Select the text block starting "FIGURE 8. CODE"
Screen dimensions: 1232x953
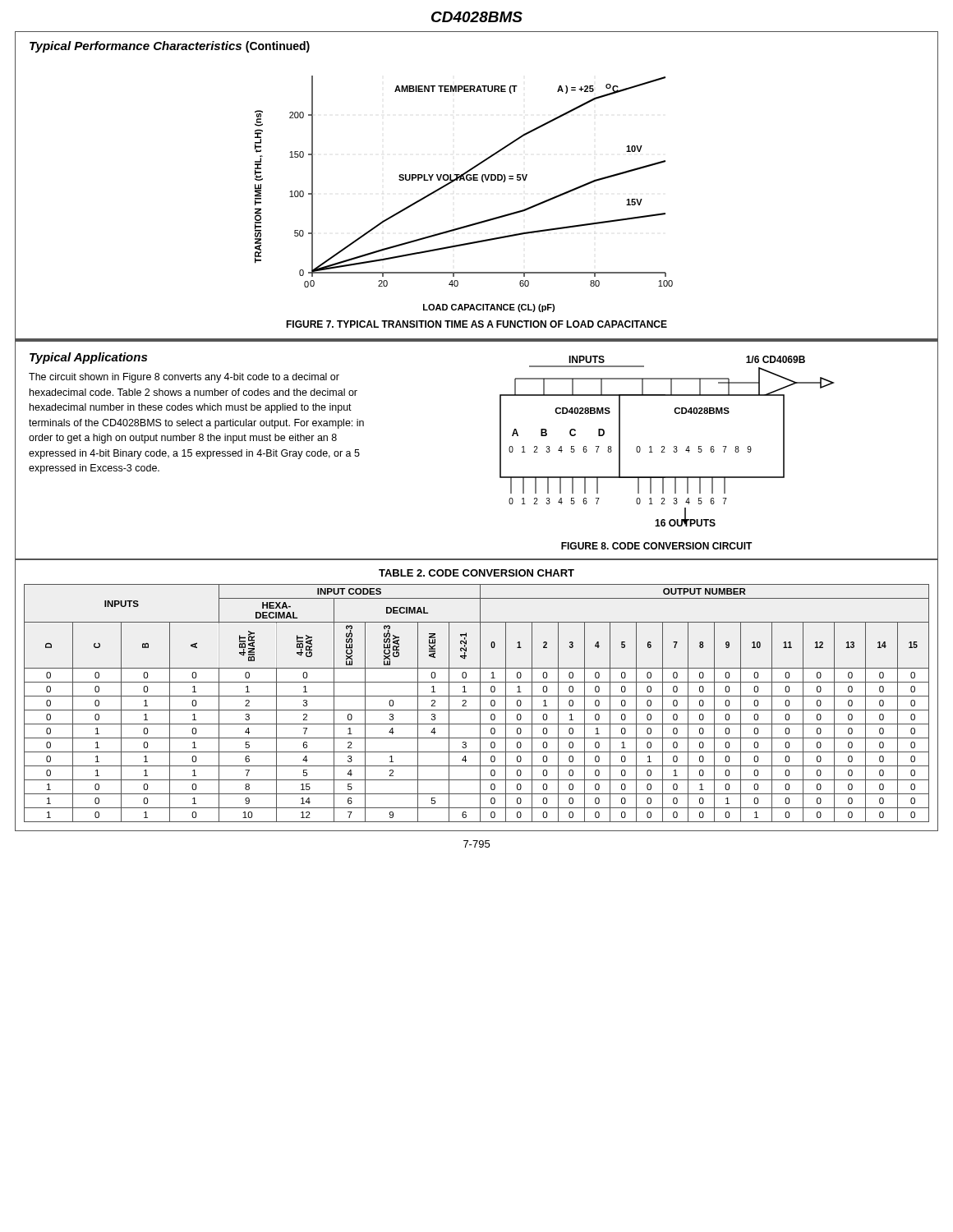coord(656,546)
